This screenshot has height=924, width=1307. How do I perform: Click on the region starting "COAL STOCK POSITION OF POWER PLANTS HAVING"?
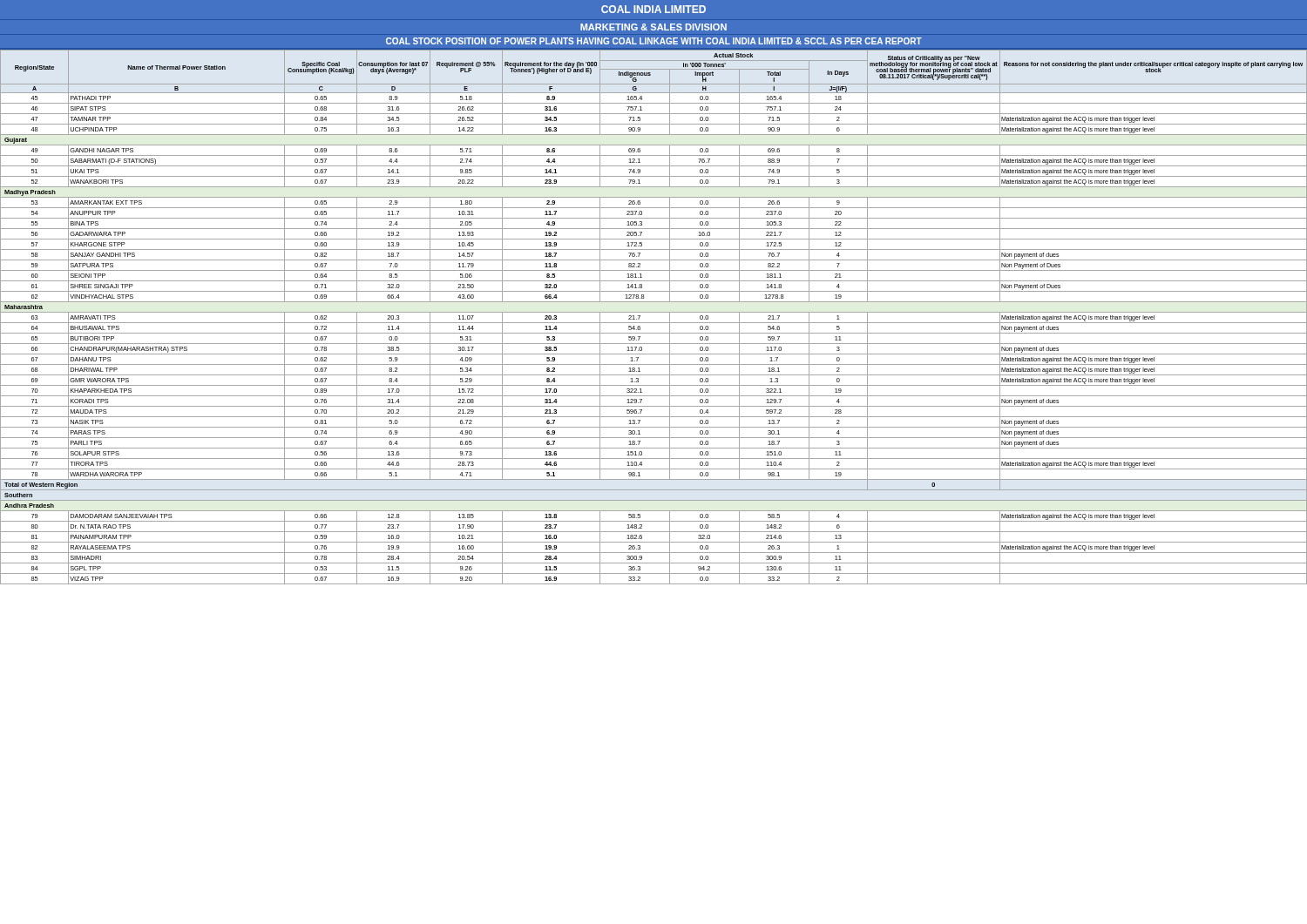point(654,41)
